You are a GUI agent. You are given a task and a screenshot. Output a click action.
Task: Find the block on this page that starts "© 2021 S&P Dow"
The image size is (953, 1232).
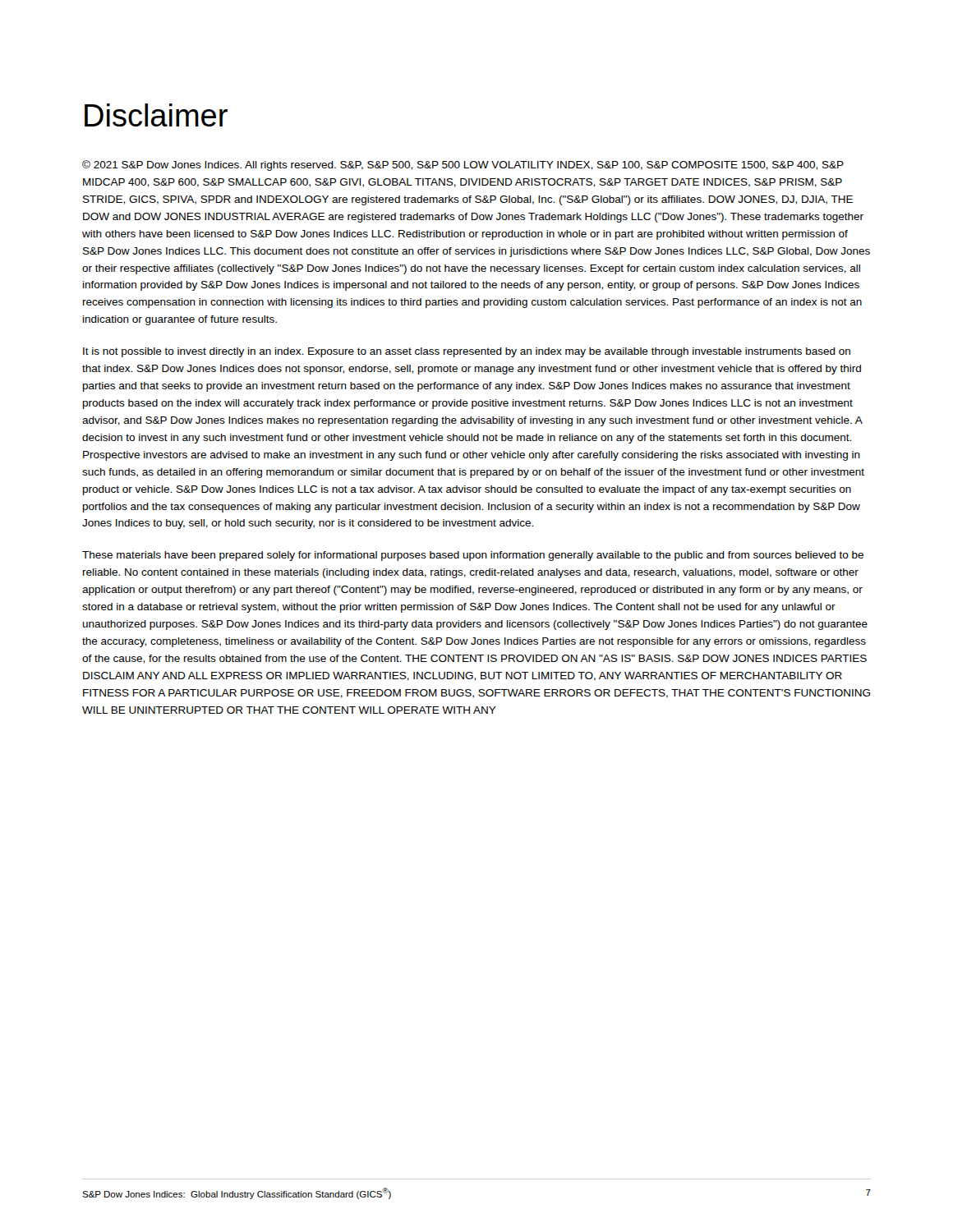(x=476, y=242)
